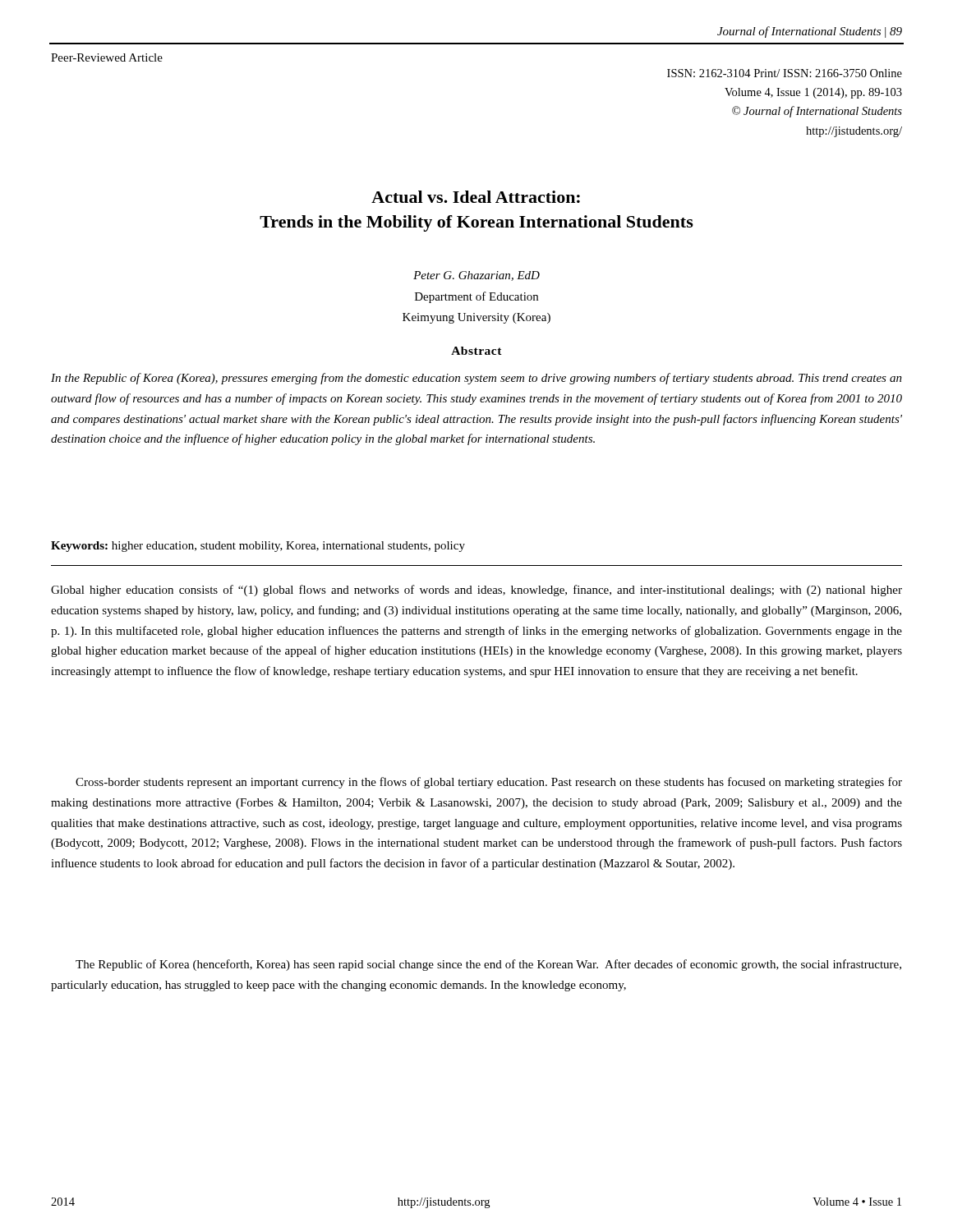The image size is (953, 1232).
Task: Find the block on this page that starts "ISSN: 2162-3104 Print/ ISSN: 2166-3750"
Action: click(784, 102)
